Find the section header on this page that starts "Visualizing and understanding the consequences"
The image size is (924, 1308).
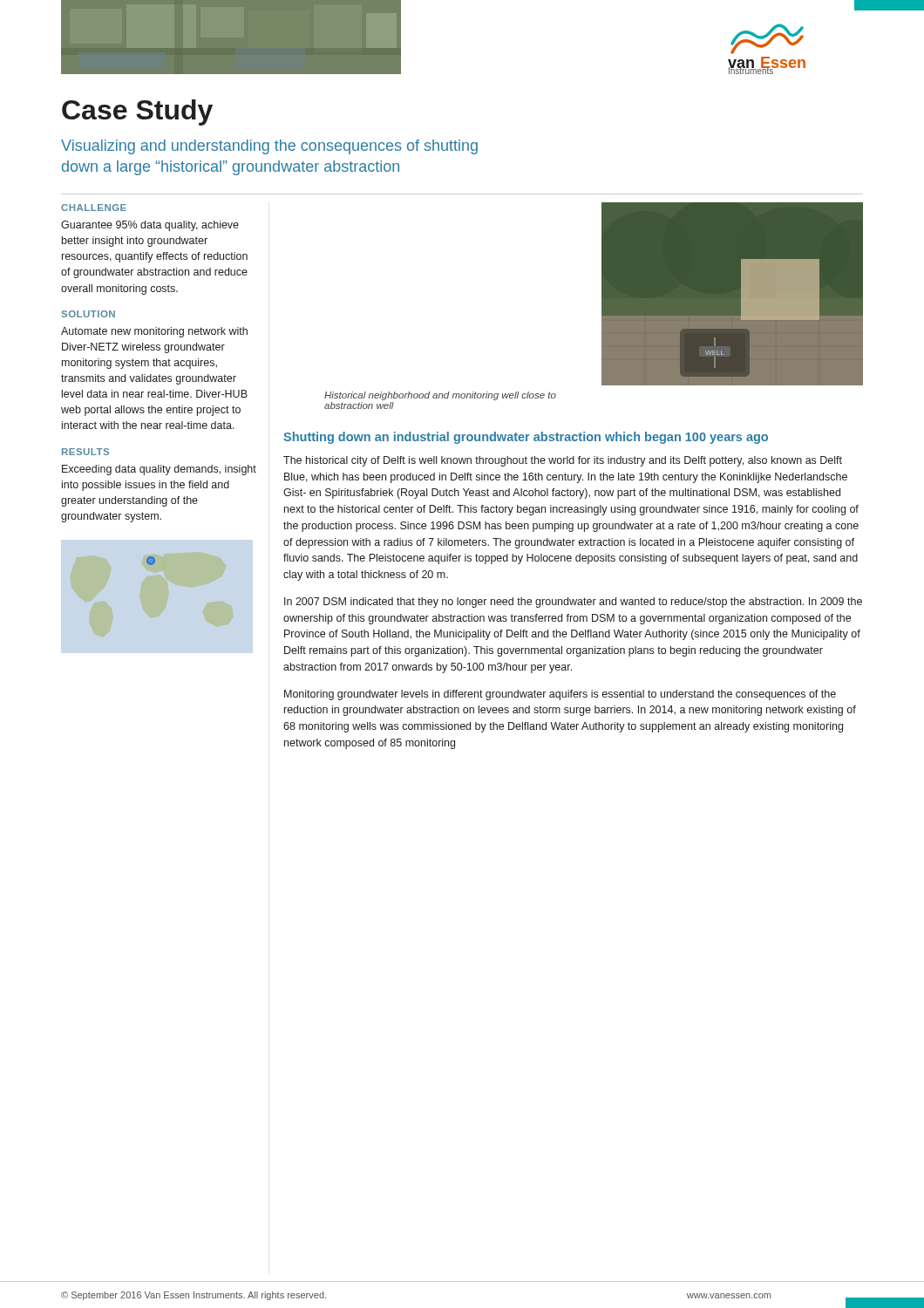click(x=270, y=156)
